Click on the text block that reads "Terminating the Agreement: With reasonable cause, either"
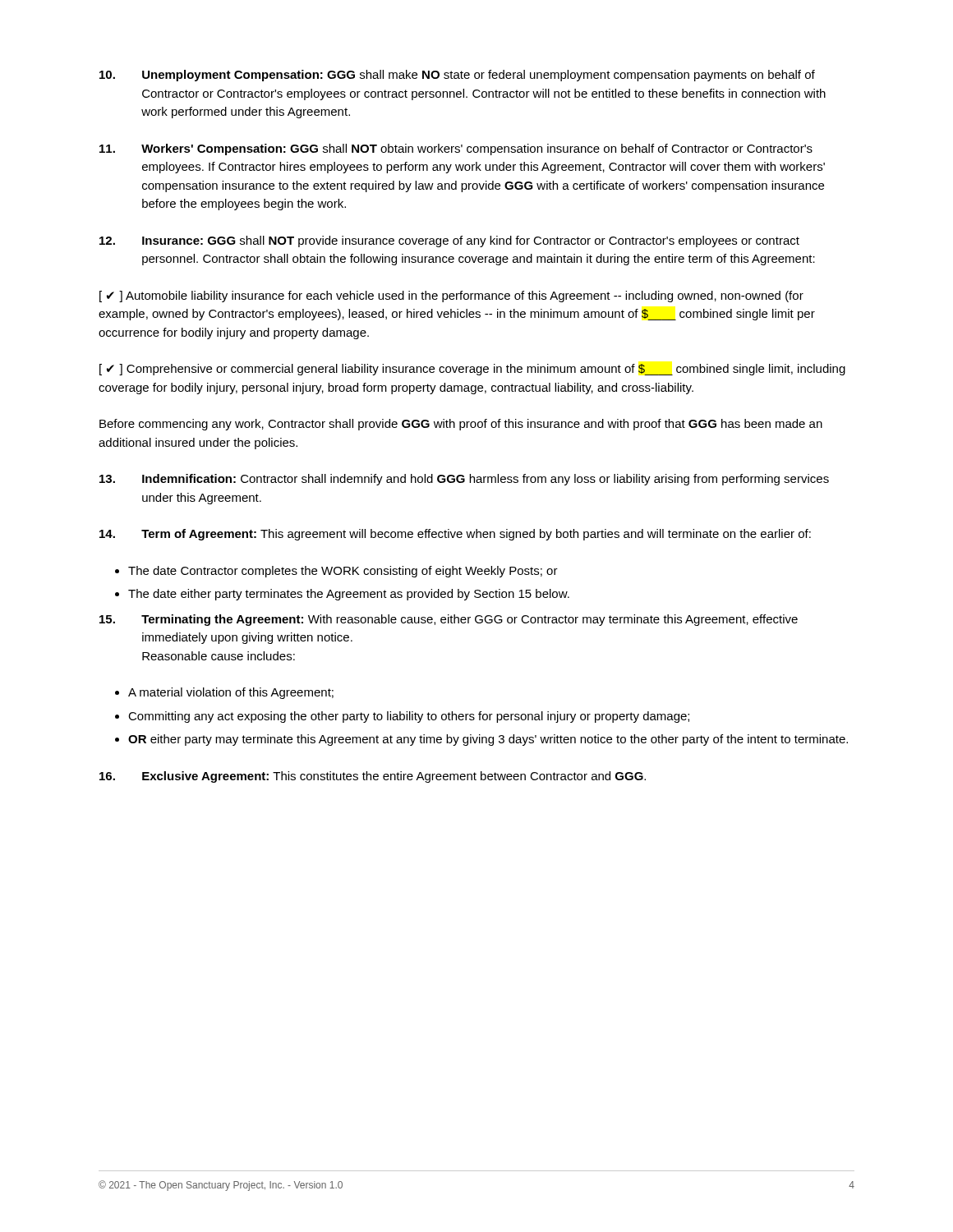The image size is (953, 1232). pyautogui.click(x=449, y=620)
